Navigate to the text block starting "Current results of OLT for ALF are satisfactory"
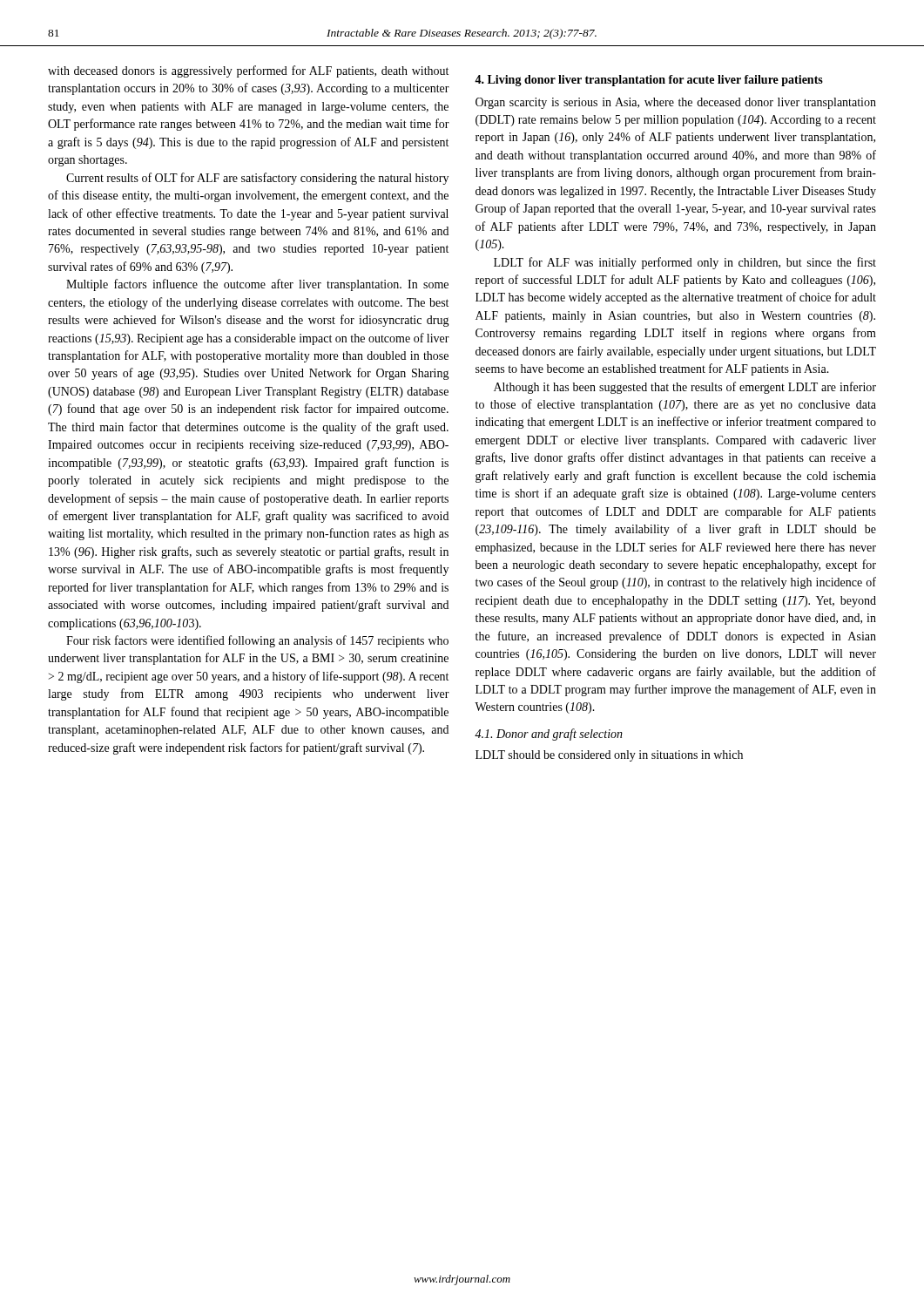 pos(248,222)
